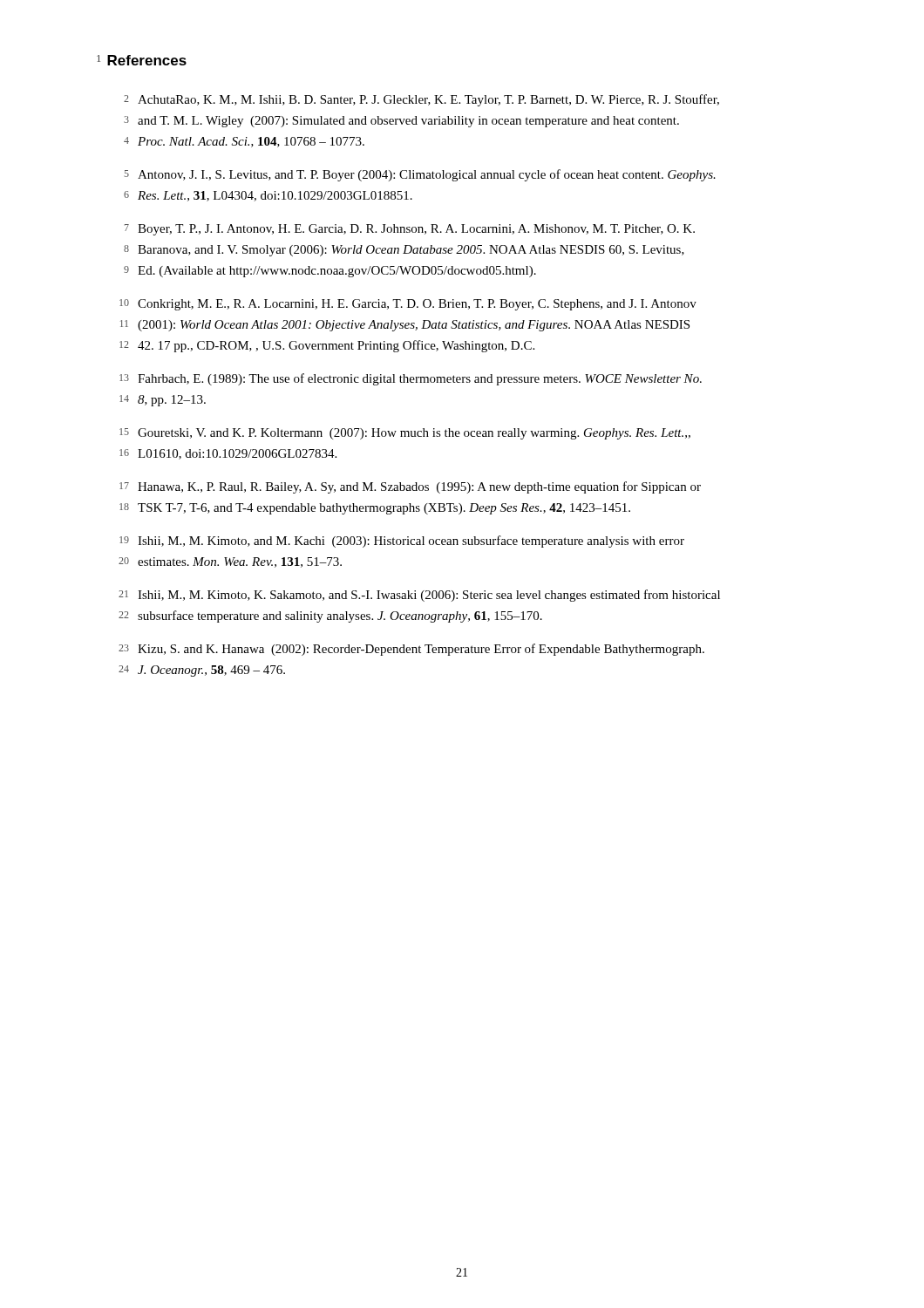This screenshot has width=924, height=1308.
Task: Locate the list item that reads "13 Fahrbach, E."
Action: point(466,389)
